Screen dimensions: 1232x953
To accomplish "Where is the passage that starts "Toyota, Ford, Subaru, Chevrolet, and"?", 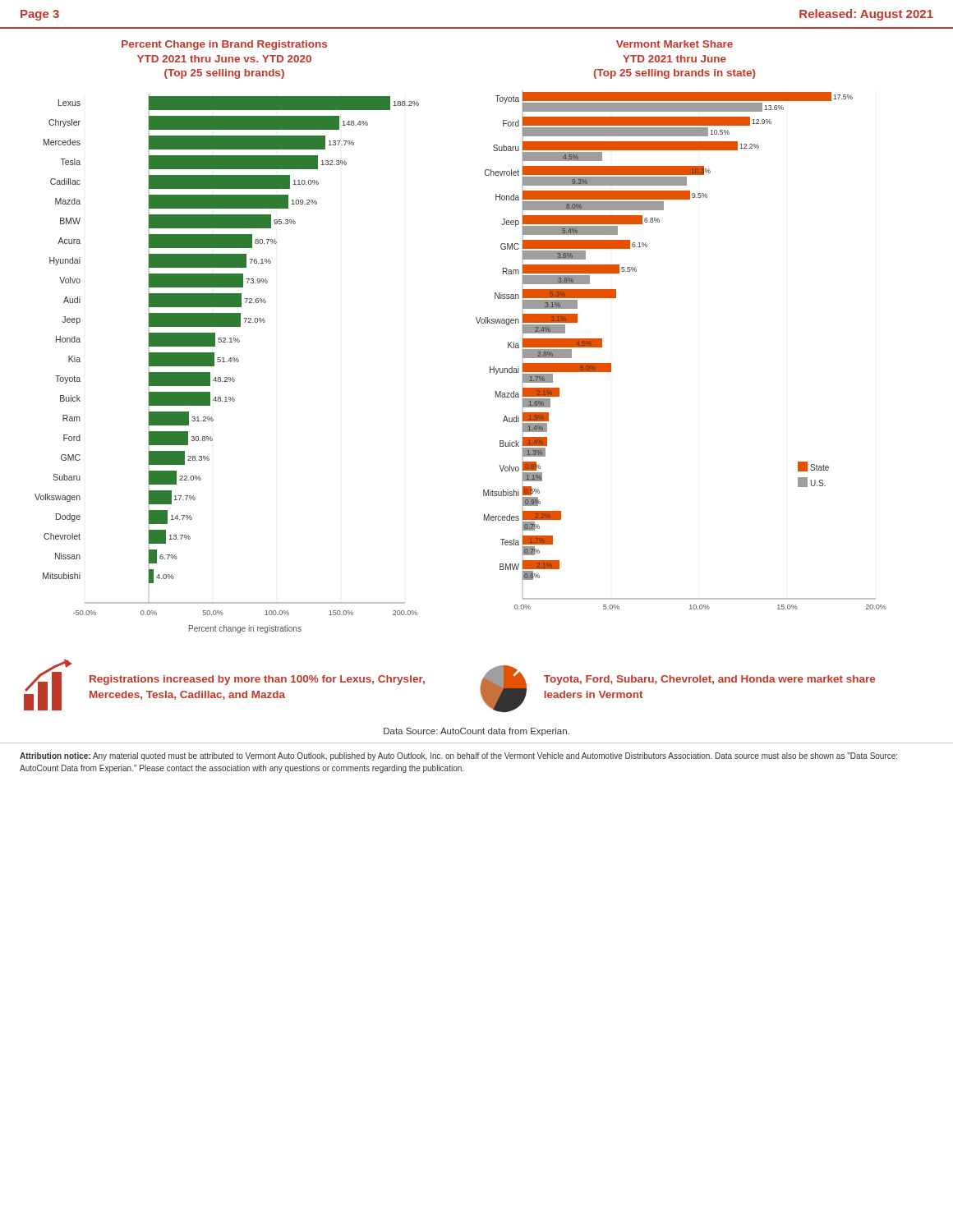I will click(710, 686).
